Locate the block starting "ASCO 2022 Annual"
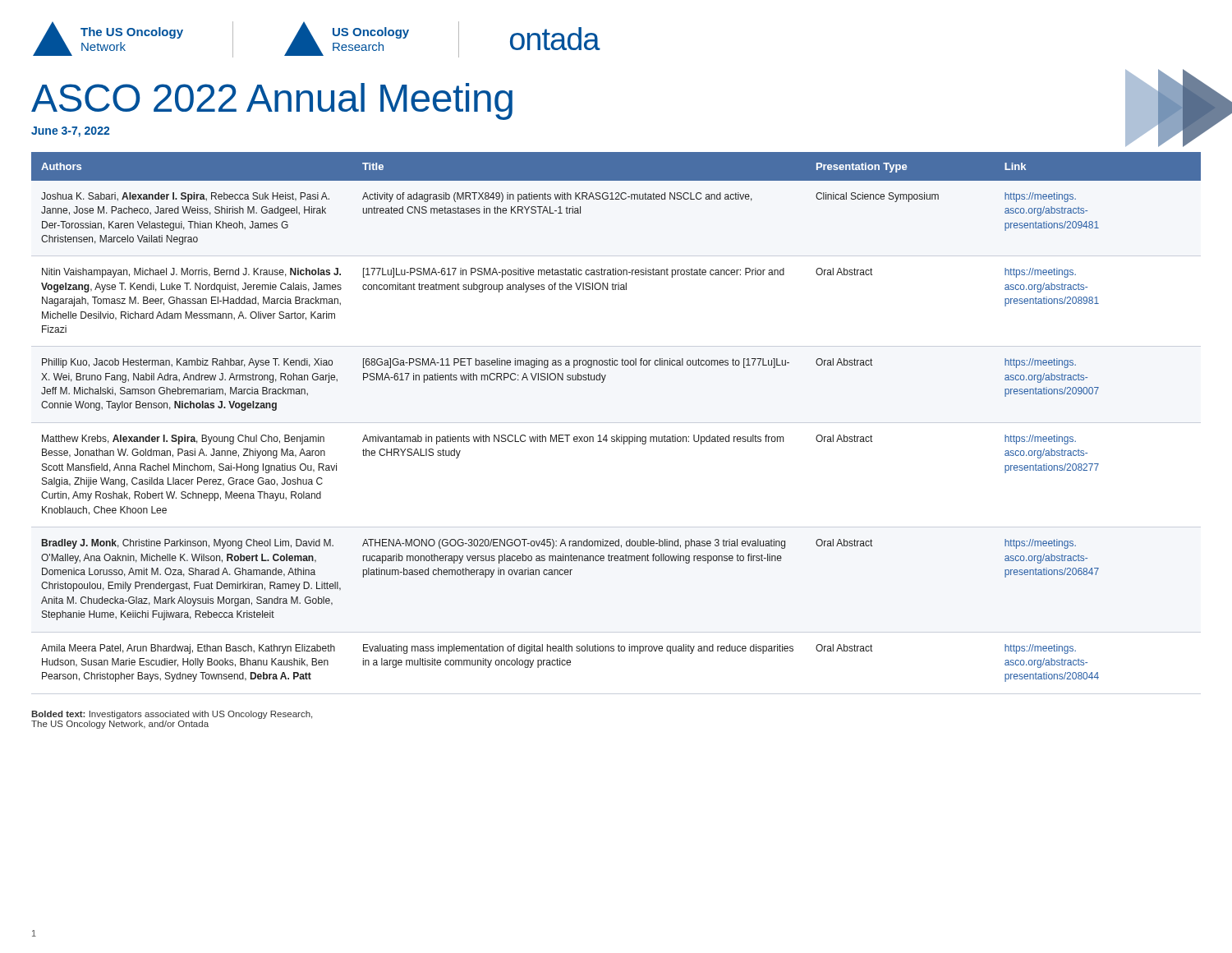This screenshot has height=953, width=1232. 279,97
